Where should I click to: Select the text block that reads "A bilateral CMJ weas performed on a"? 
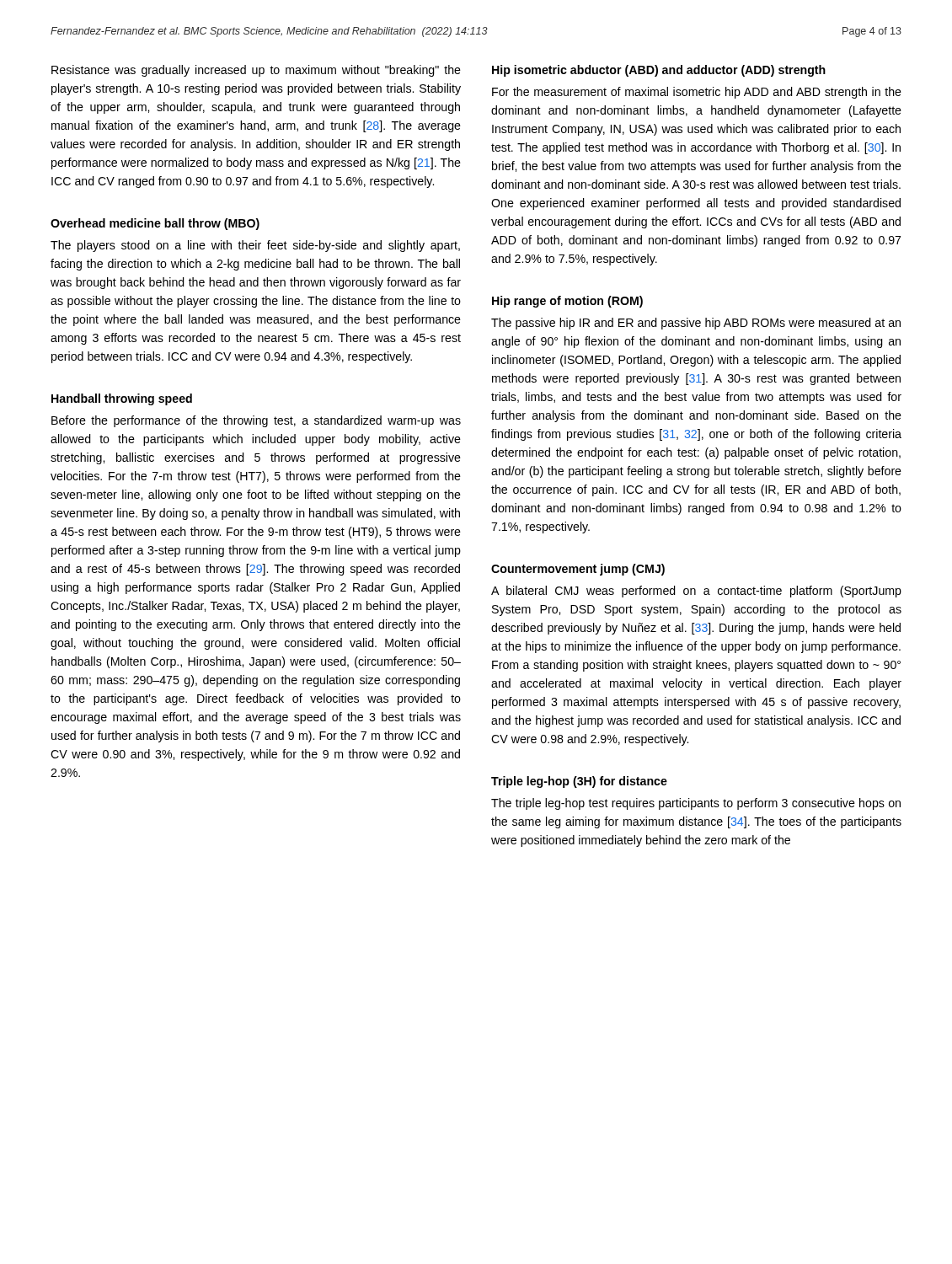tap(696, 665)
